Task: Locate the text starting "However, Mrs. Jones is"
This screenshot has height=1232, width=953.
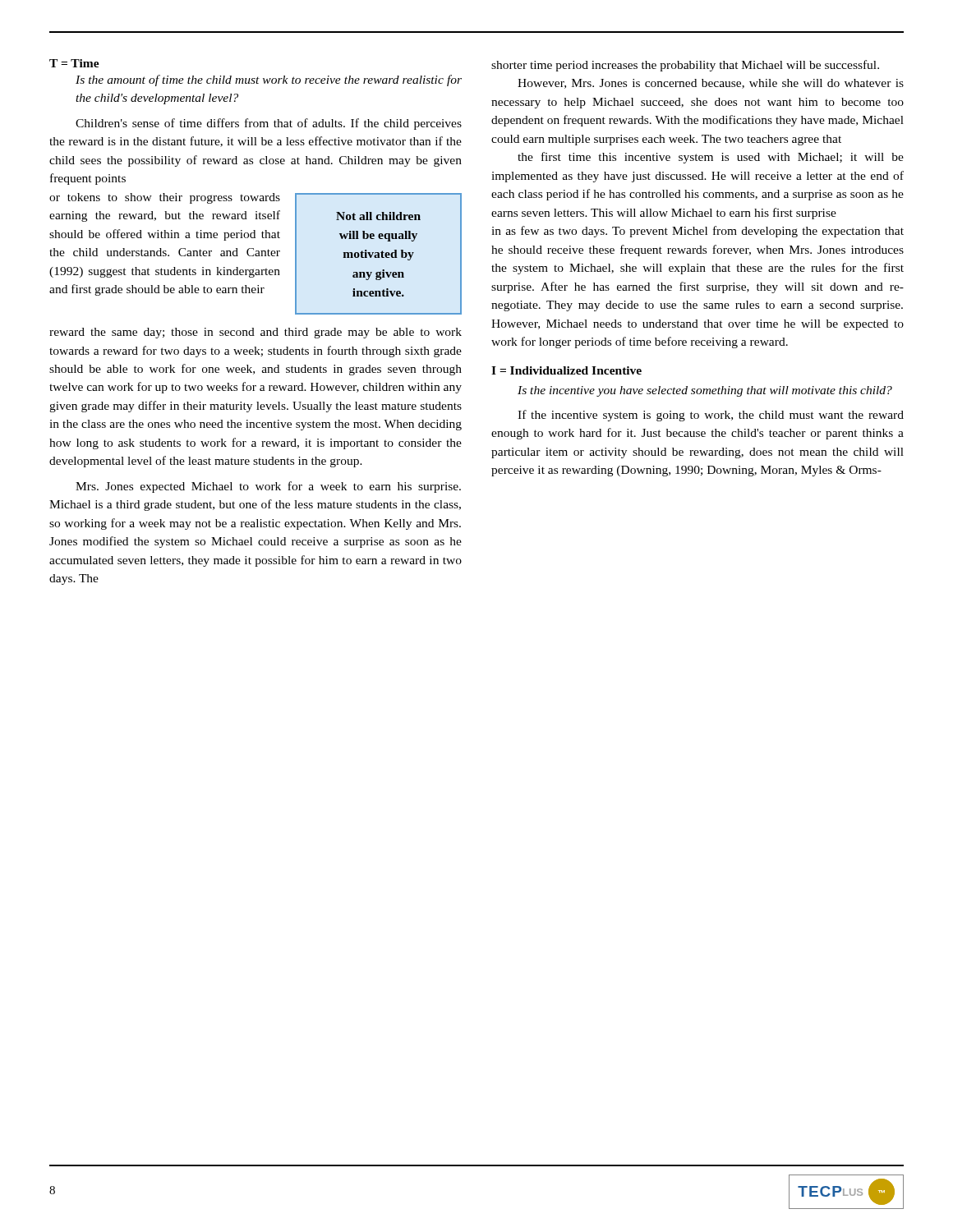Action: tap(698, 111)
